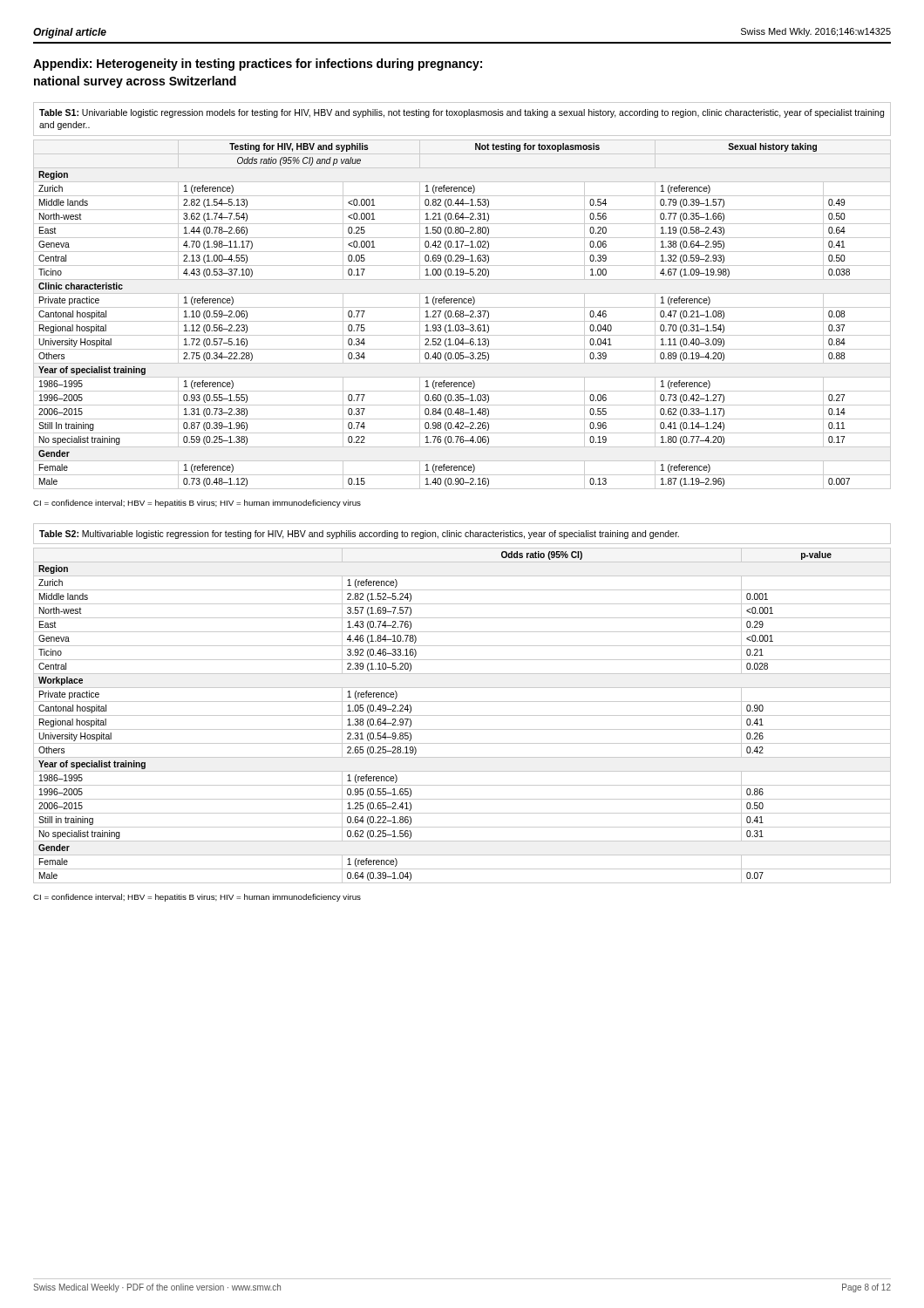Viewport: 924px width, 1308px height.
Task: Select the text starting "Table S2: Multivariable logistic regression for testing"
Action: (359, 533)
